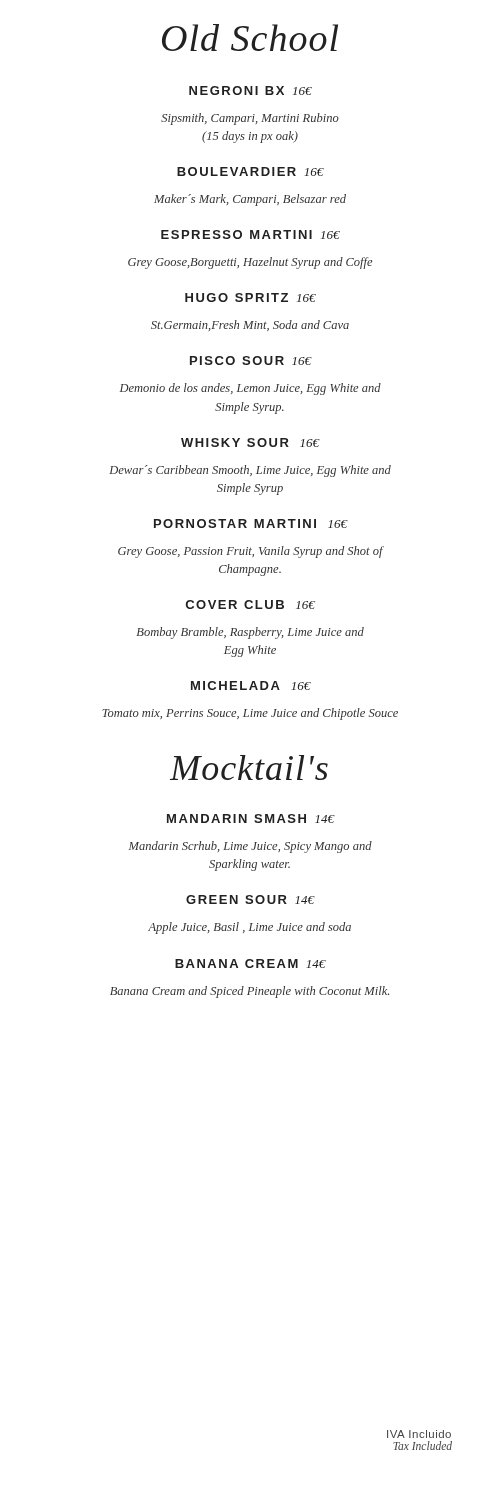This screenshot has height=1500, width=500.
Task: Find the text starting "Grey Goose, Passion Fruit, Vanila Syrup"
Action: point(250,560)
